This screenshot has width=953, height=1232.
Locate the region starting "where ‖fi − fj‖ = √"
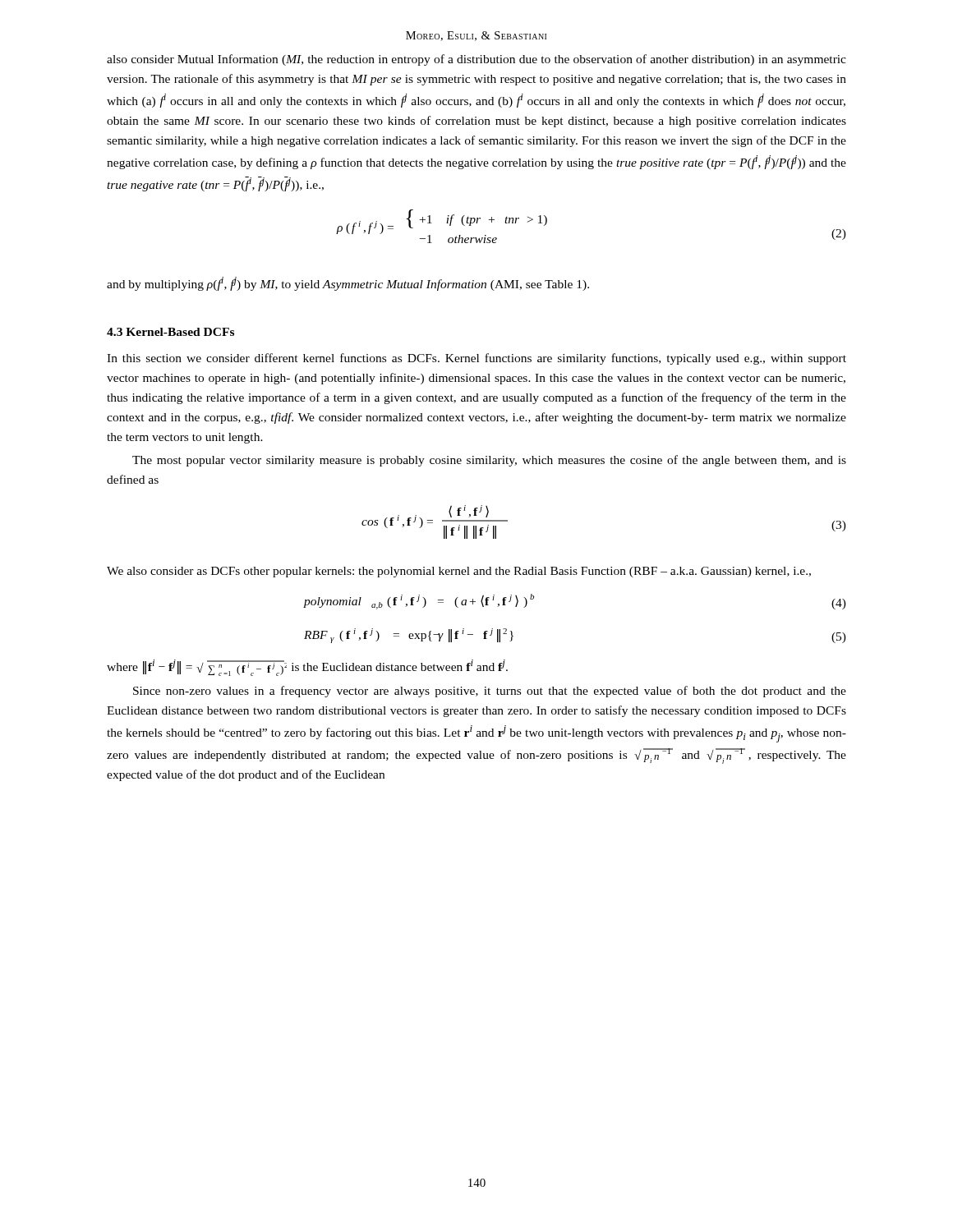pos(476,666)
